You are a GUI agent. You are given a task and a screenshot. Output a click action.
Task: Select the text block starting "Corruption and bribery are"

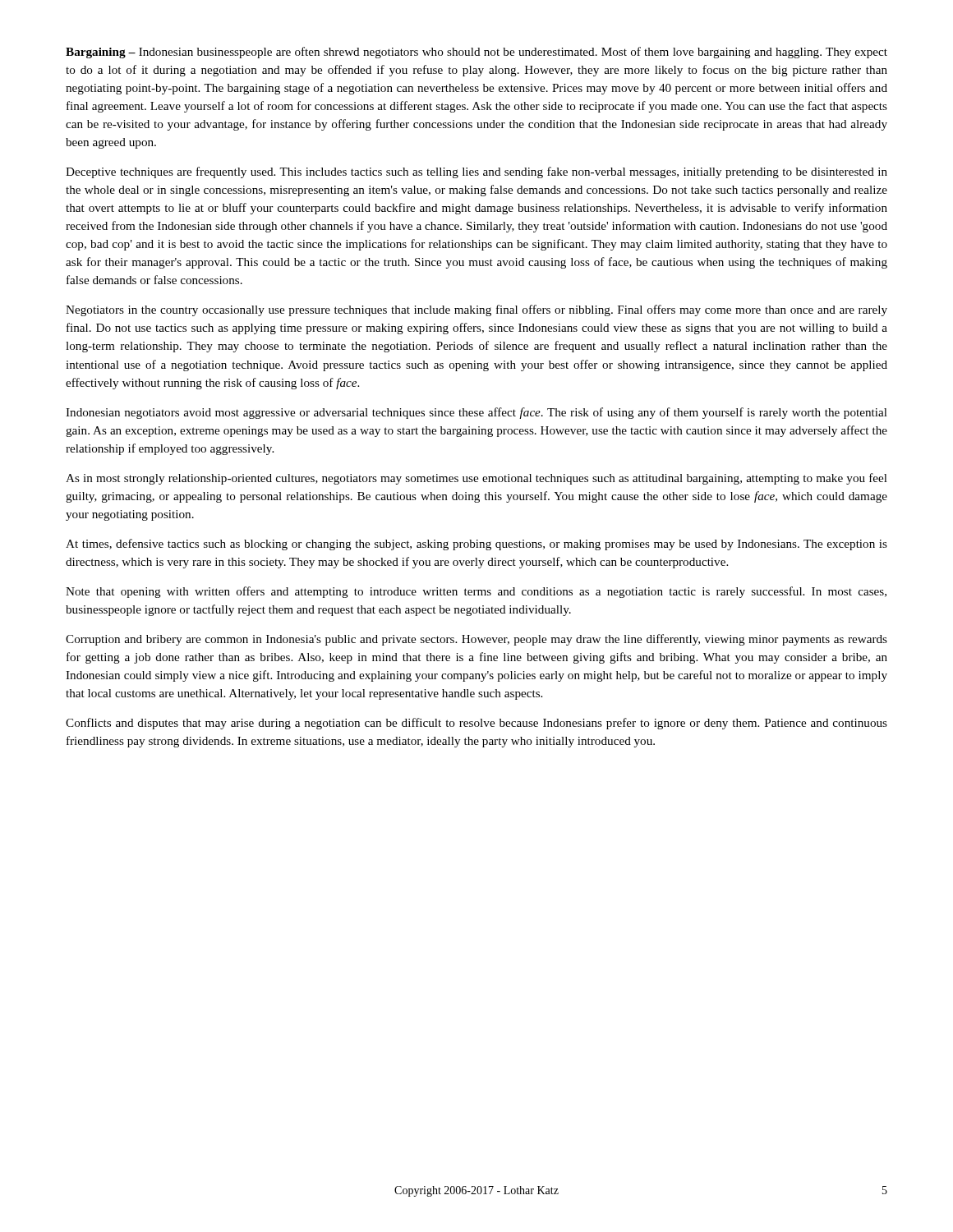[476, 666]
